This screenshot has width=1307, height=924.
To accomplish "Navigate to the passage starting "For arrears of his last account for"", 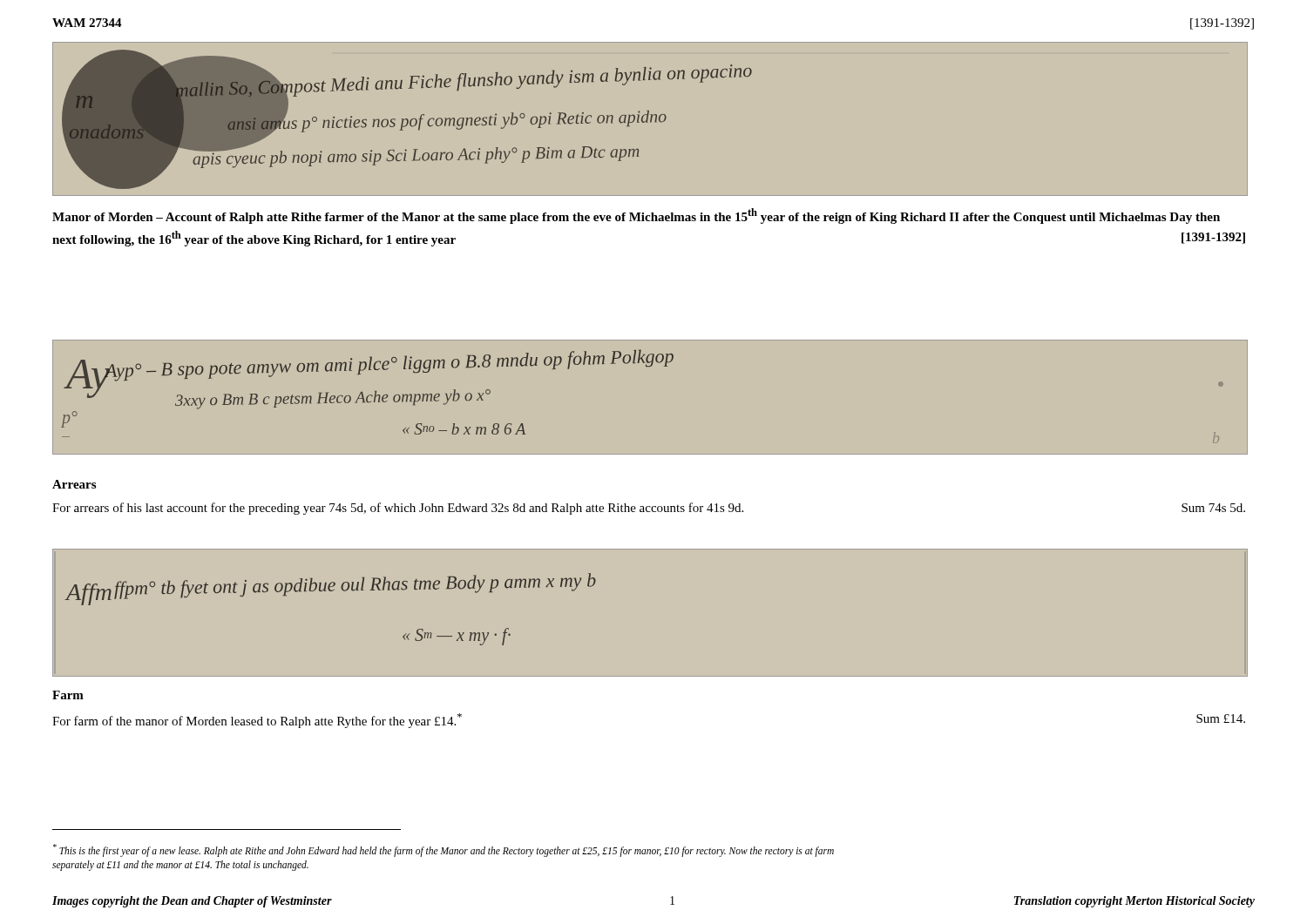I will point(649,508).
